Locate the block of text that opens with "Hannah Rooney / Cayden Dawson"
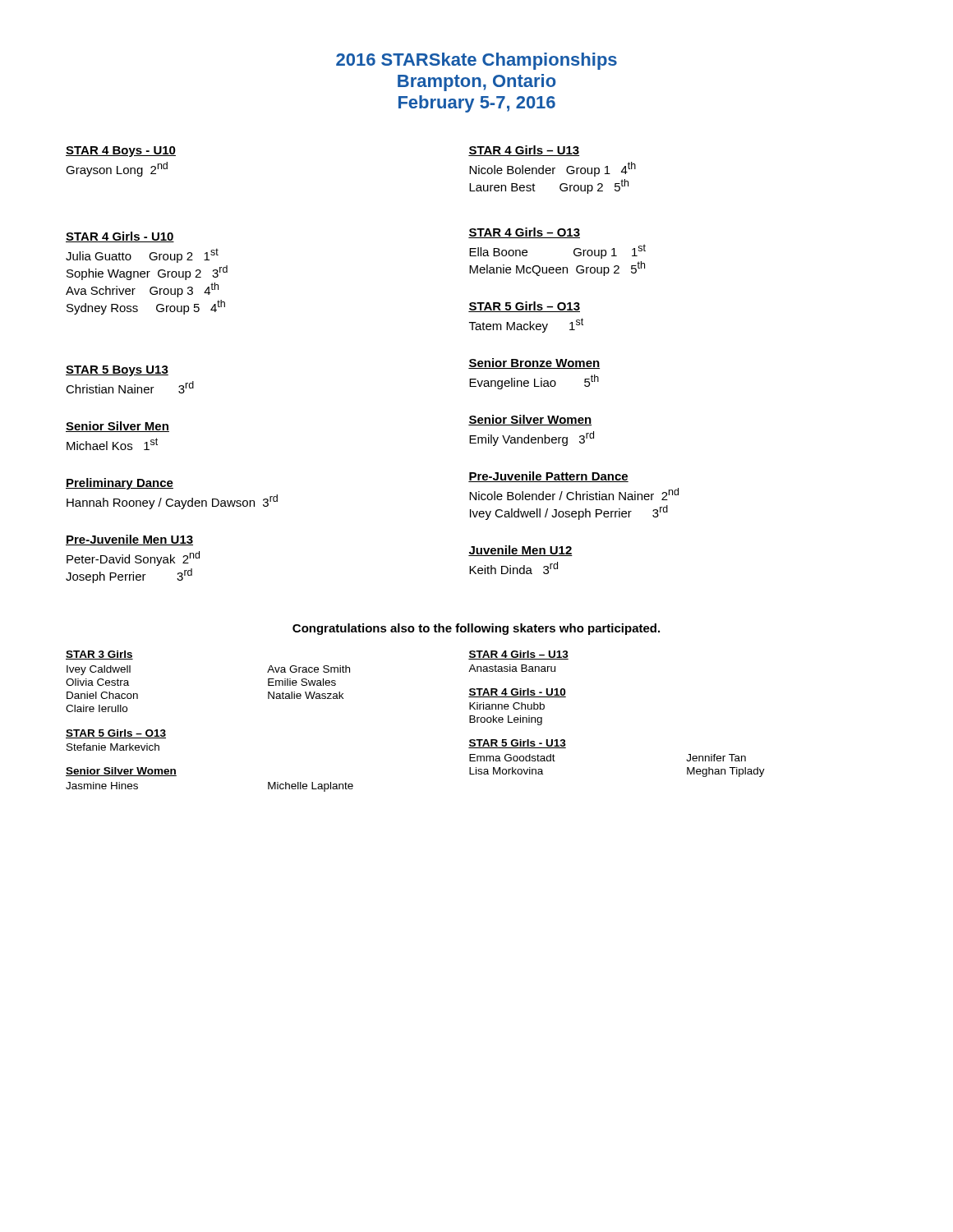The height and width of the screenshot is (1232, 953). 259,501
